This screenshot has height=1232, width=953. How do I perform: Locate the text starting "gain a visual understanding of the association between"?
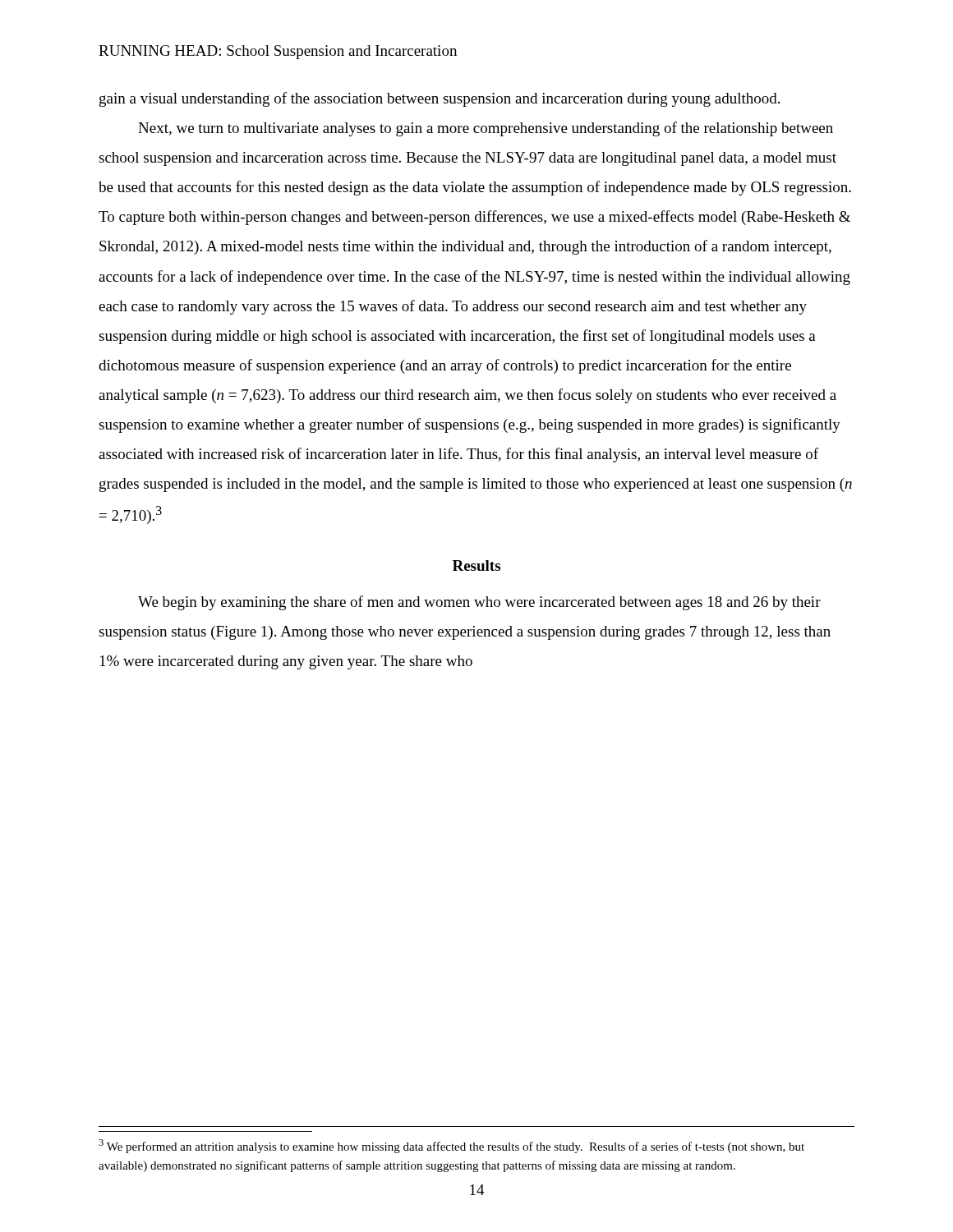pos(440,98)
